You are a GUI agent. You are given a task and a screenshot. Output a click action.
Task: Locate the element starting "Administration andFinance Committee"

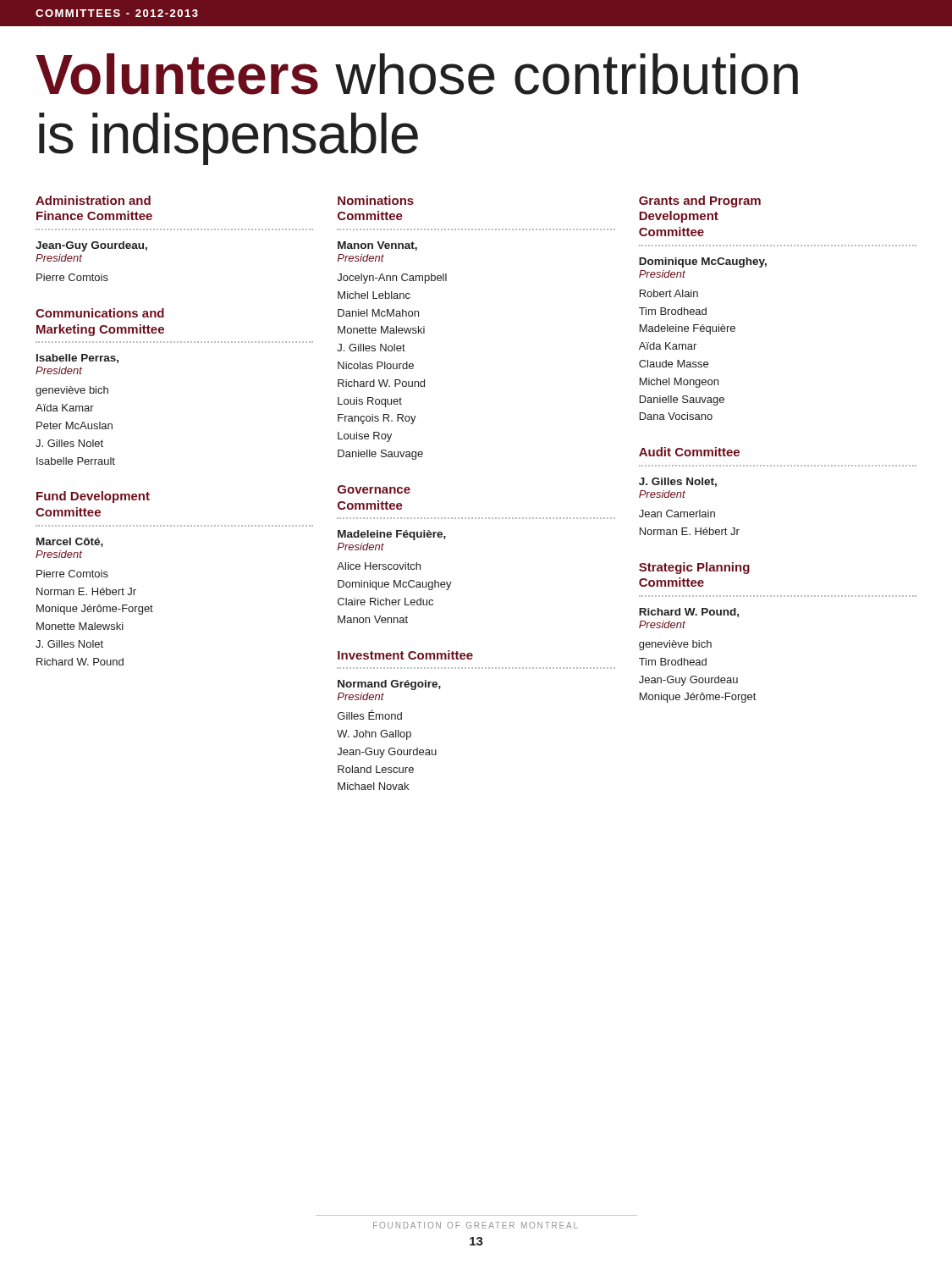(x=94, y=208)
